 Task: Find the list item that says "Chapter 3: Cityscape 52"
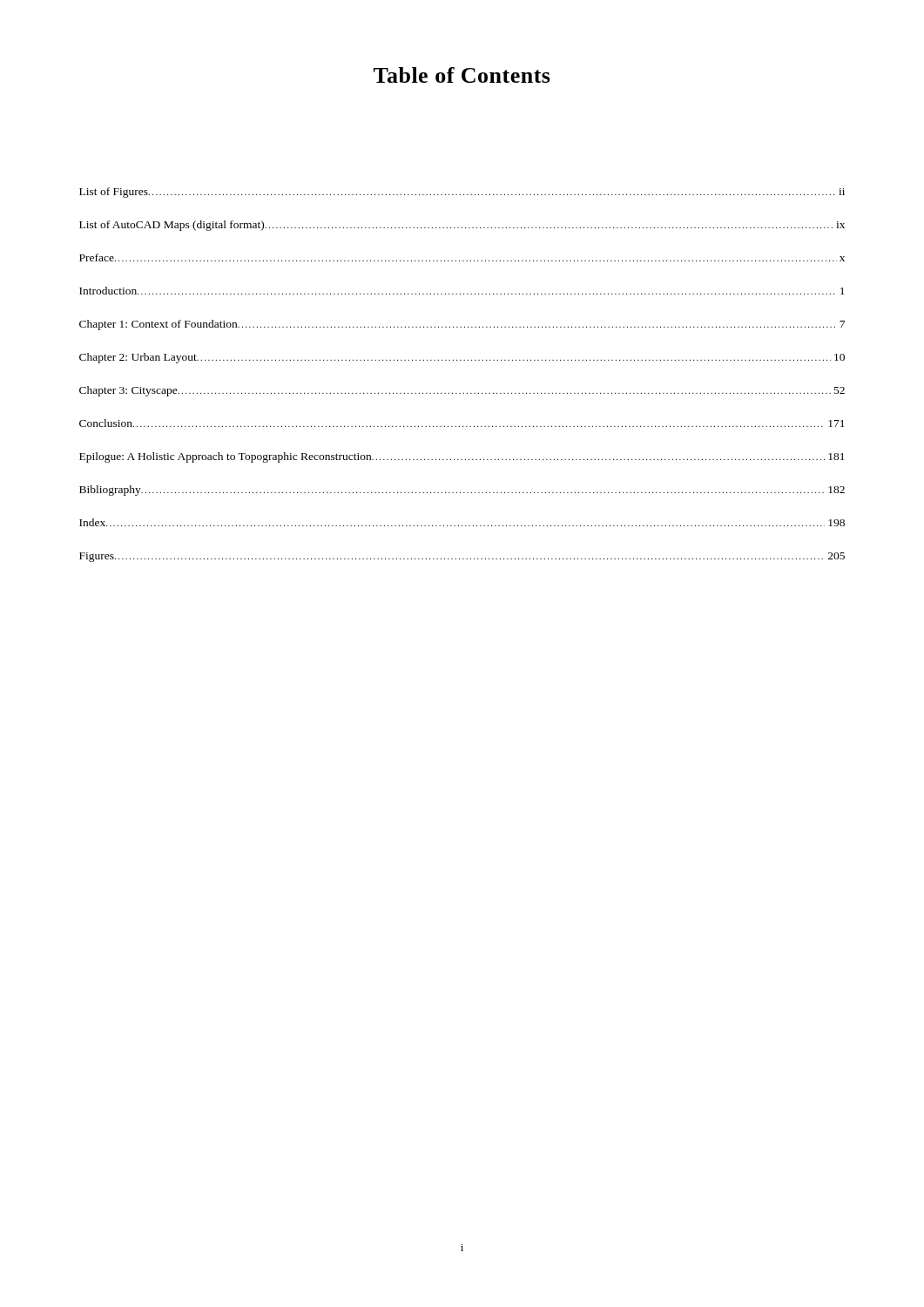coord(462,390)
